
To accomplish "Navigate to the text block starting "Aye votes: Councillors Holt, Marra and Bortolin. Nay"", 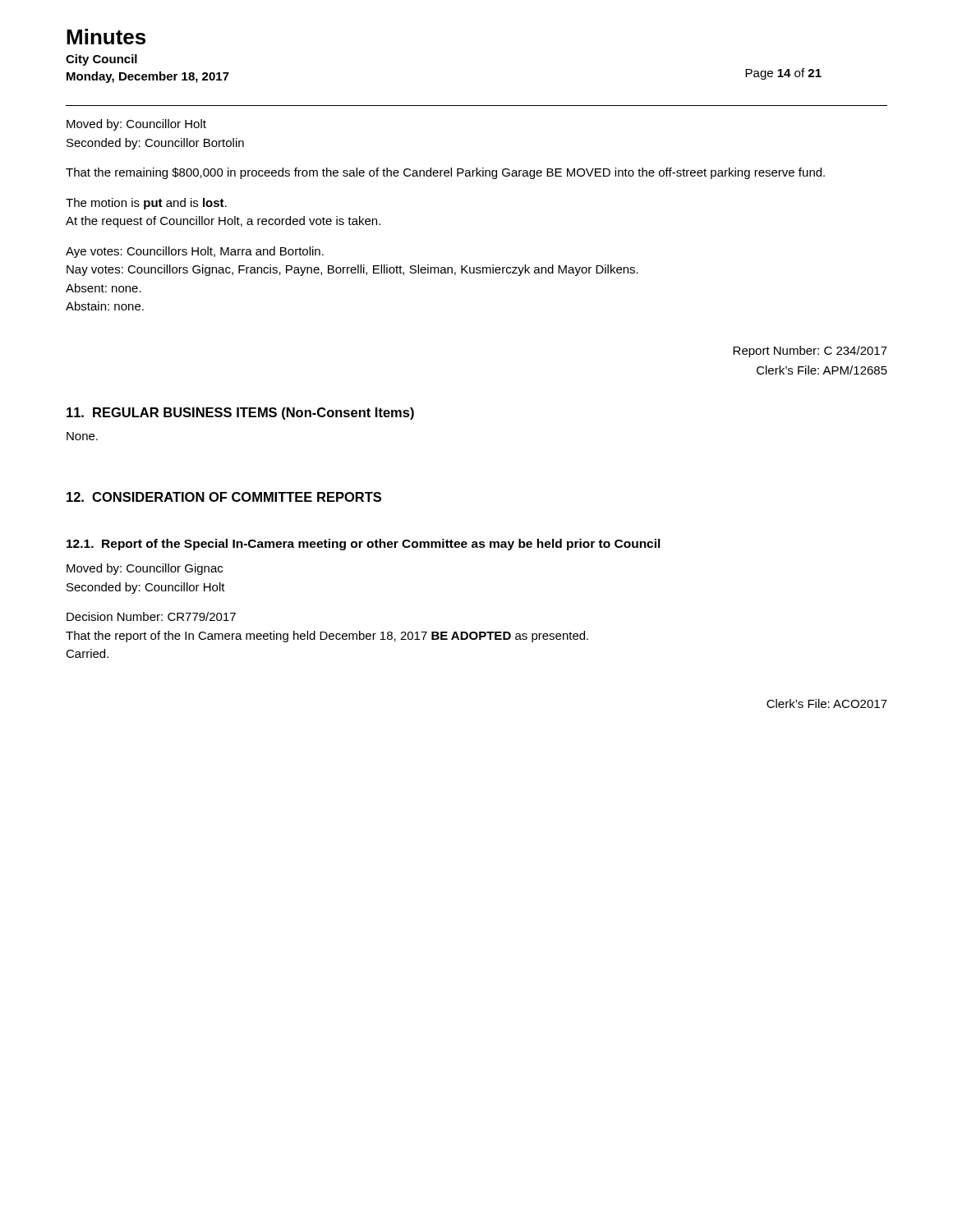I will pos(352,278).
